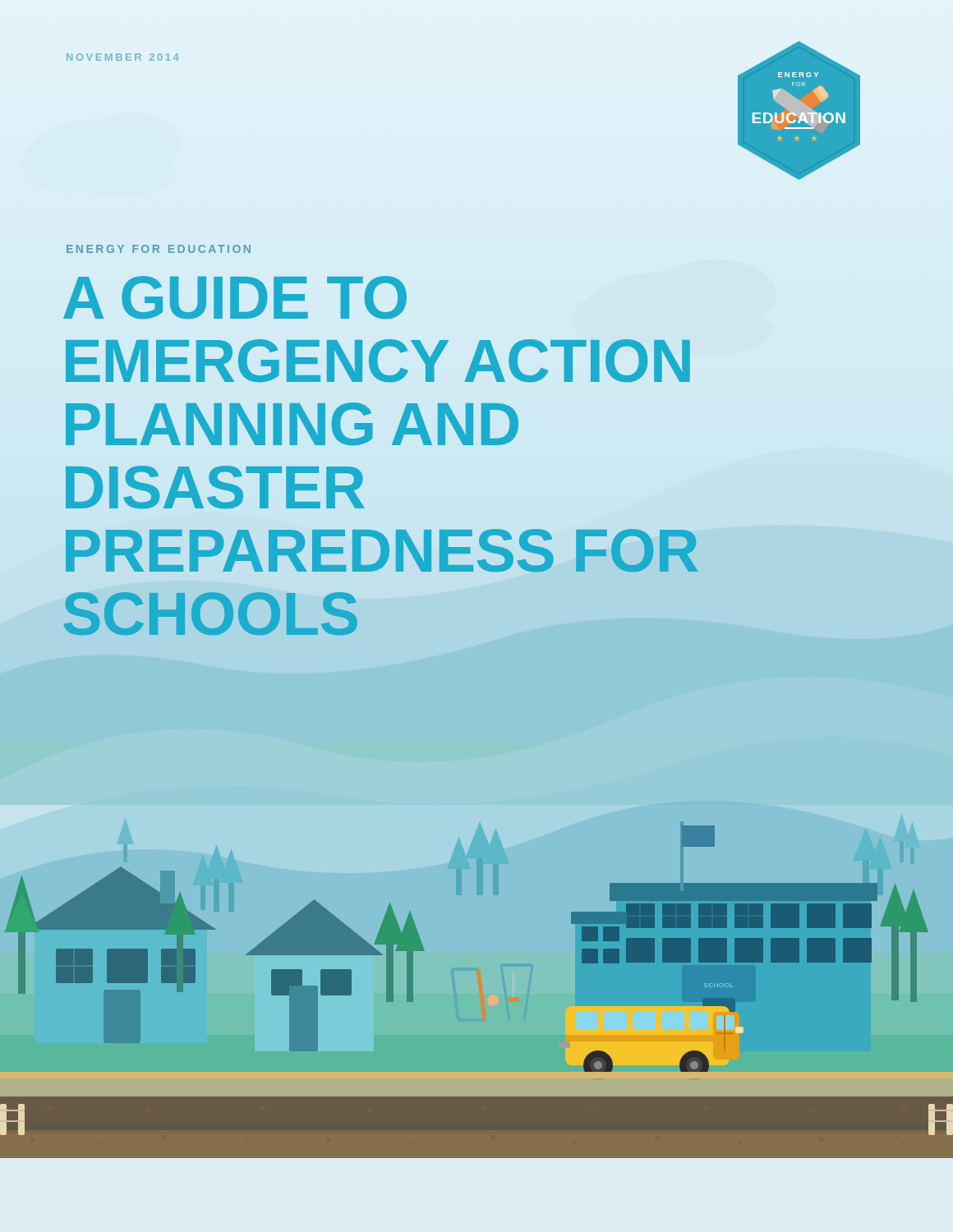Locate the illustration
953x1232 pixels.
[476, 895]
